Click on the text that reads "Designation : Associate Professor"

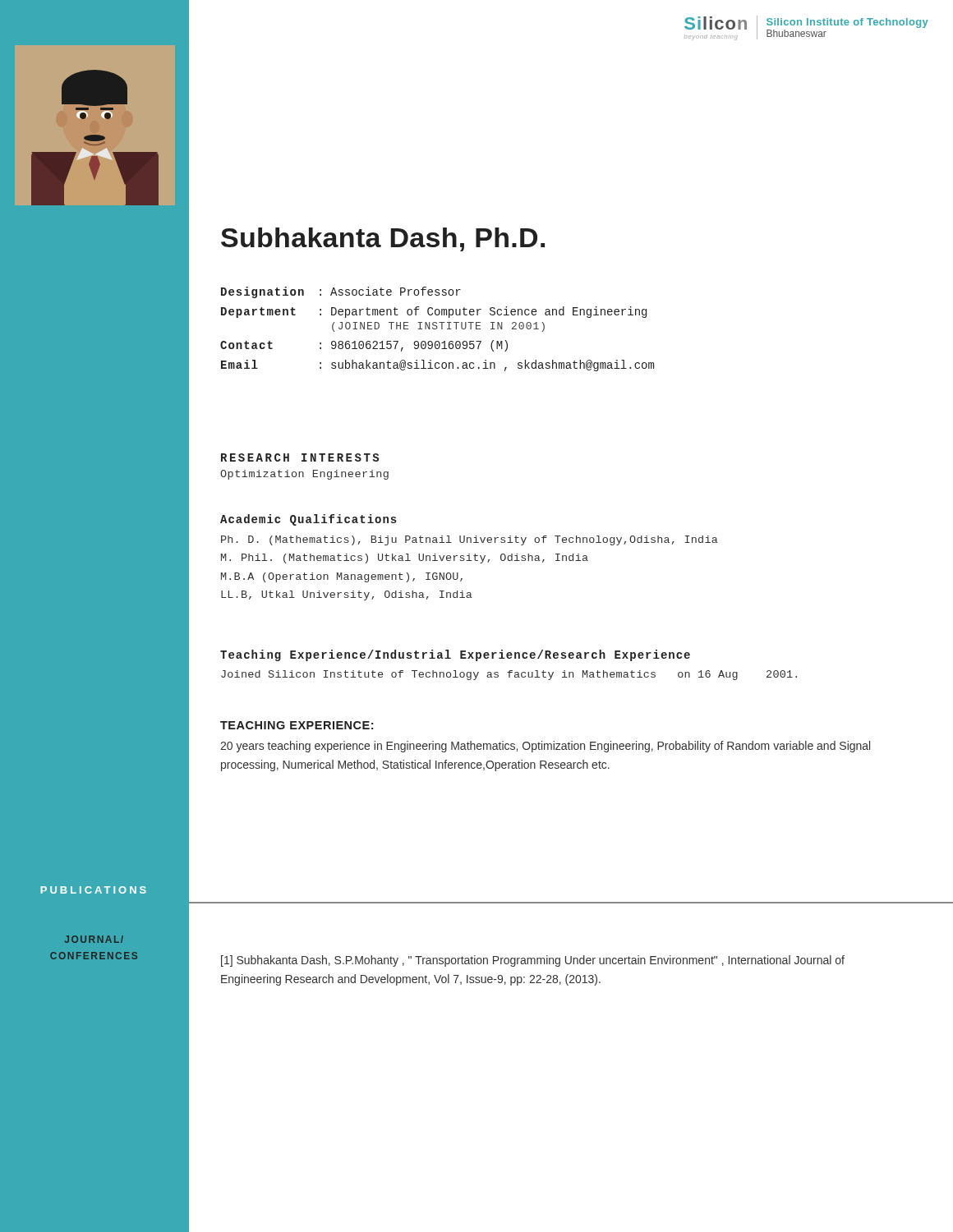pyautogui.click(x=341, y=292)
